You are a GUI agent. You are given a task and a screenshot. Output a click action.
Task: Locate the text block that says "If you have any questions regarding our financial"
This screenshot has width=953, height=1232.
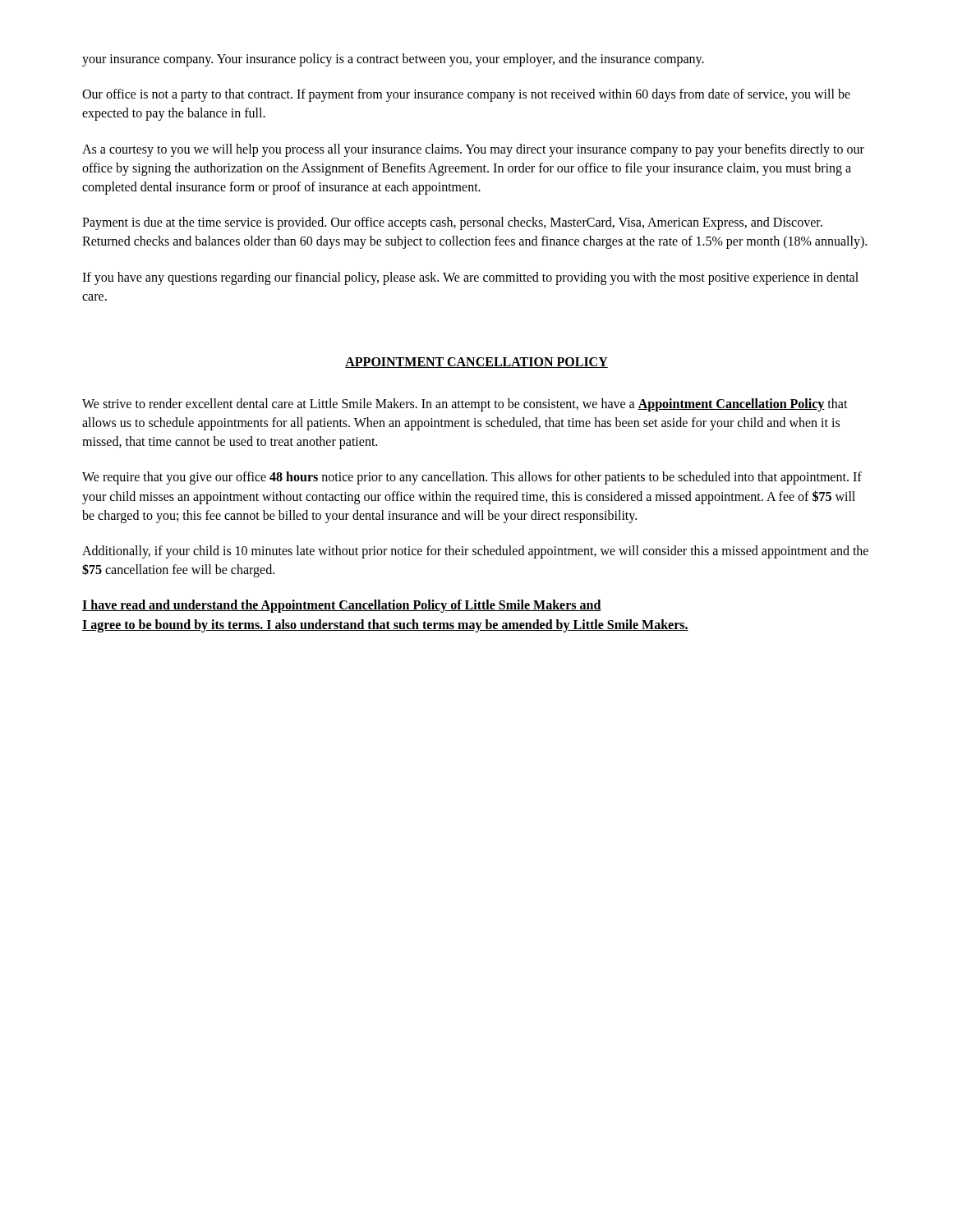coord(470,286)
